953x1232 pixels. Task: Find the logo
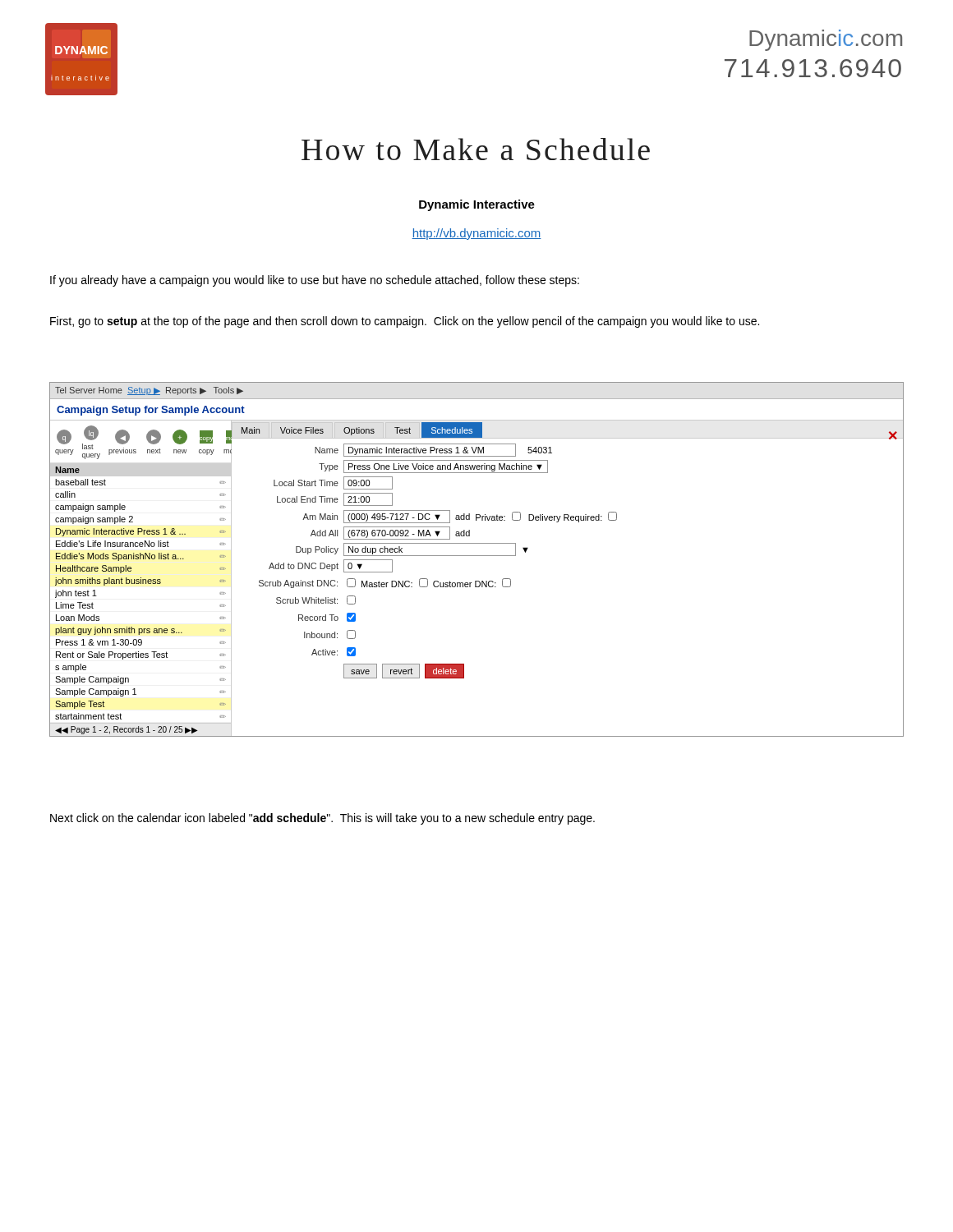pos(117,59)
